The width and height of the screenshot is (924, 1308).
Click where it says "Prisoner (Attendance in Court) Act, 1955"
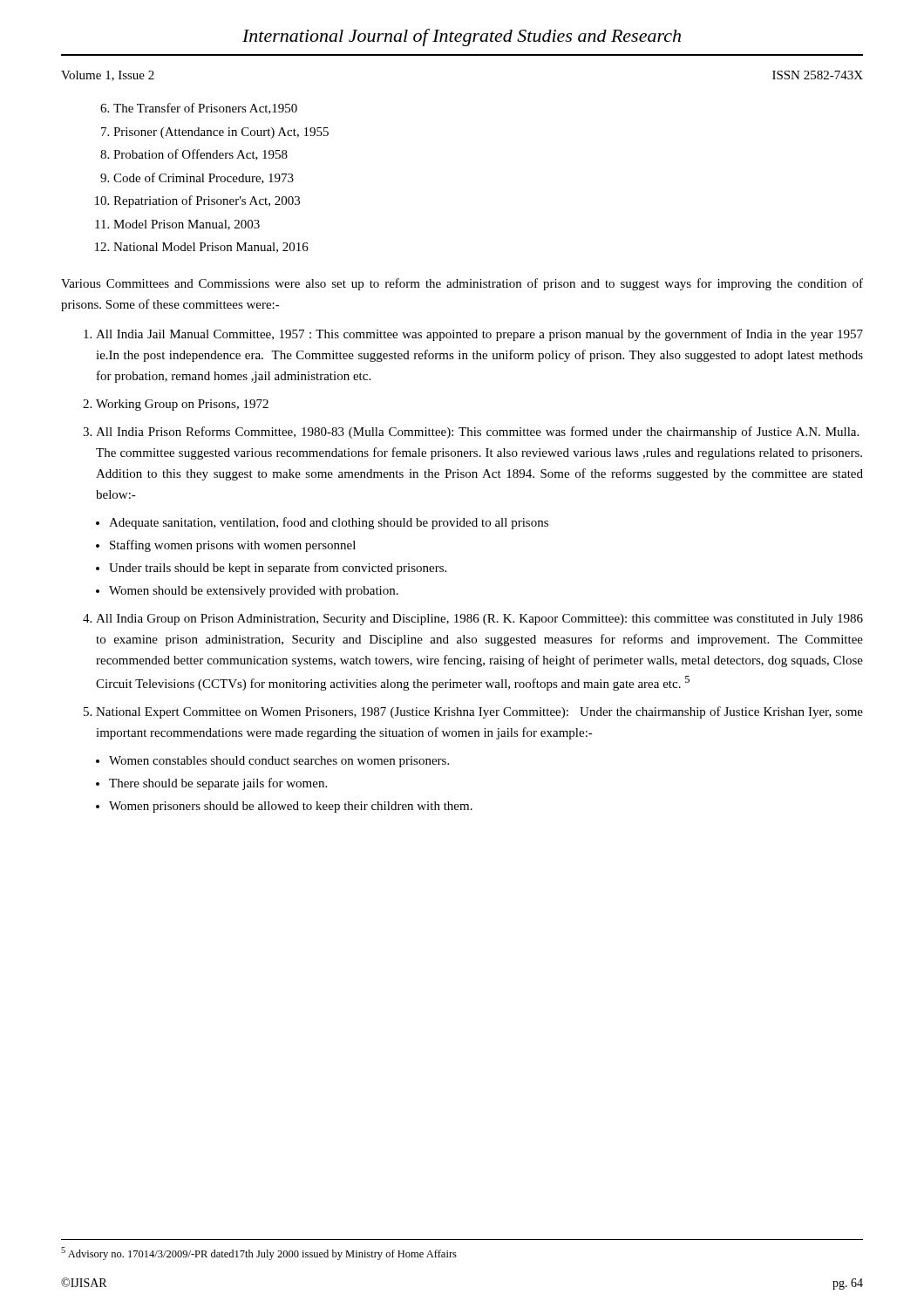[221, 131]
